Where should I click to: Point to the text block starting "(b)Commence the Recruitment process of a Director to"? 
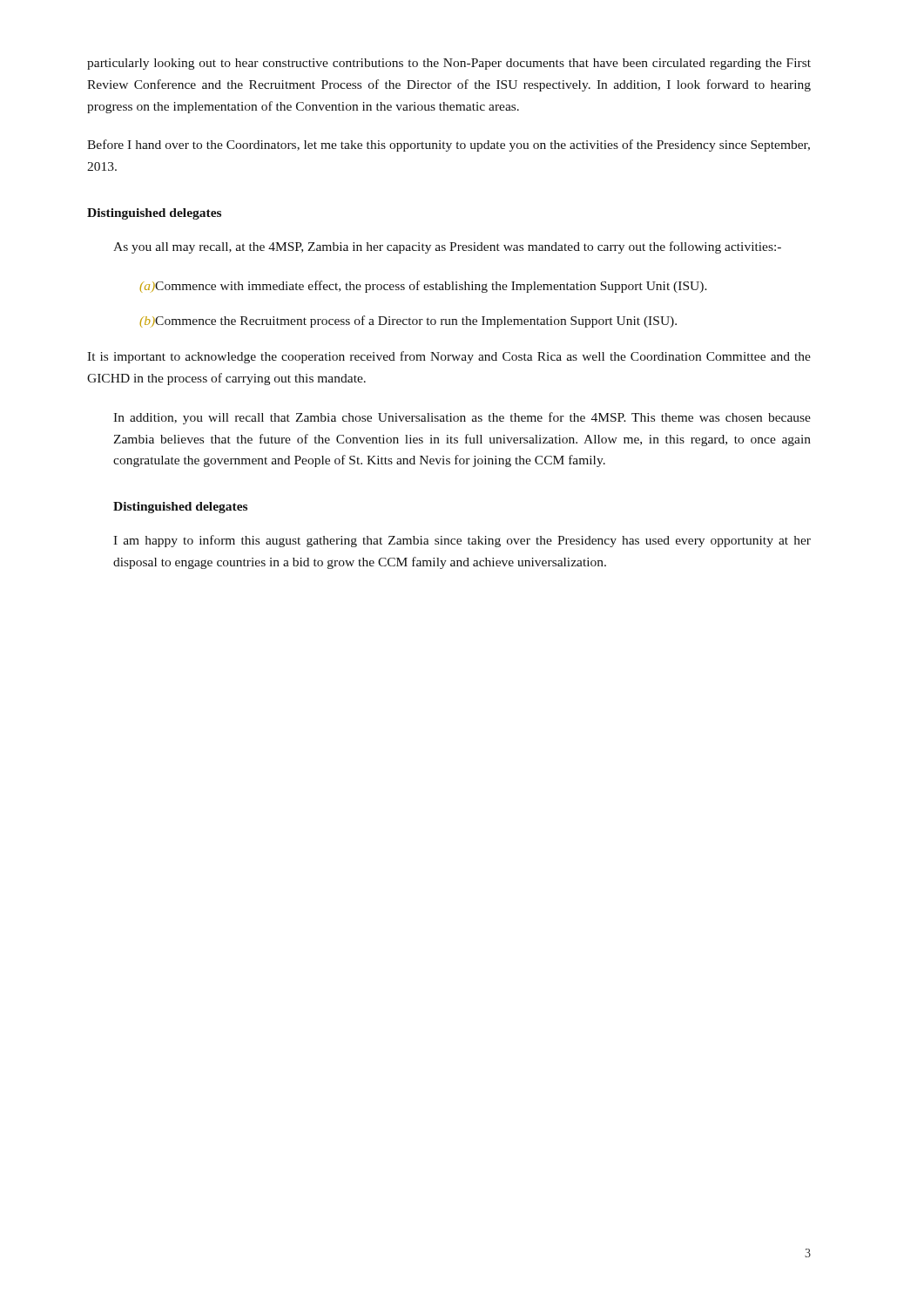(409, 321)
